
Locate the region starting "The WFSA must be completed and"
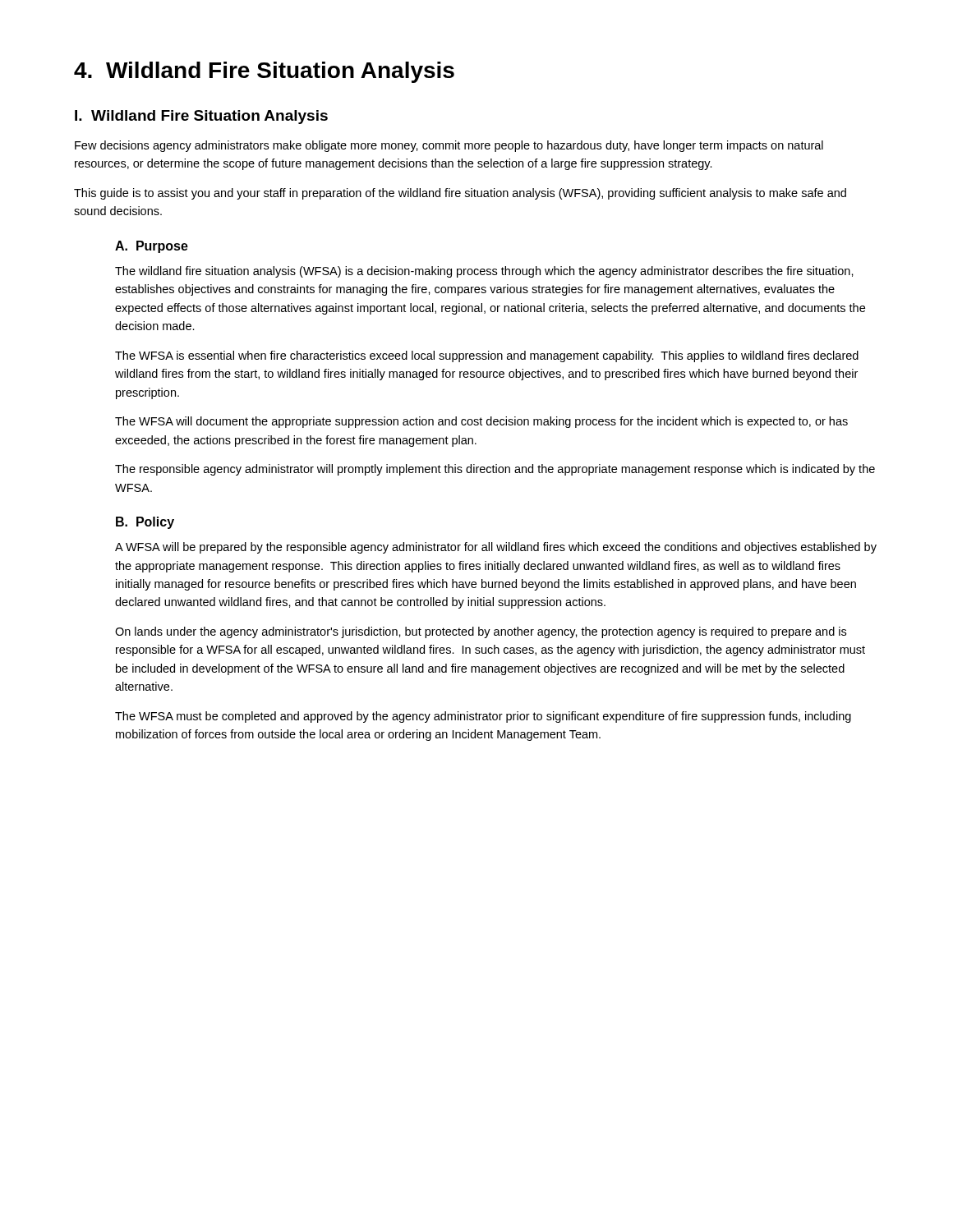(x=483, y=725)
